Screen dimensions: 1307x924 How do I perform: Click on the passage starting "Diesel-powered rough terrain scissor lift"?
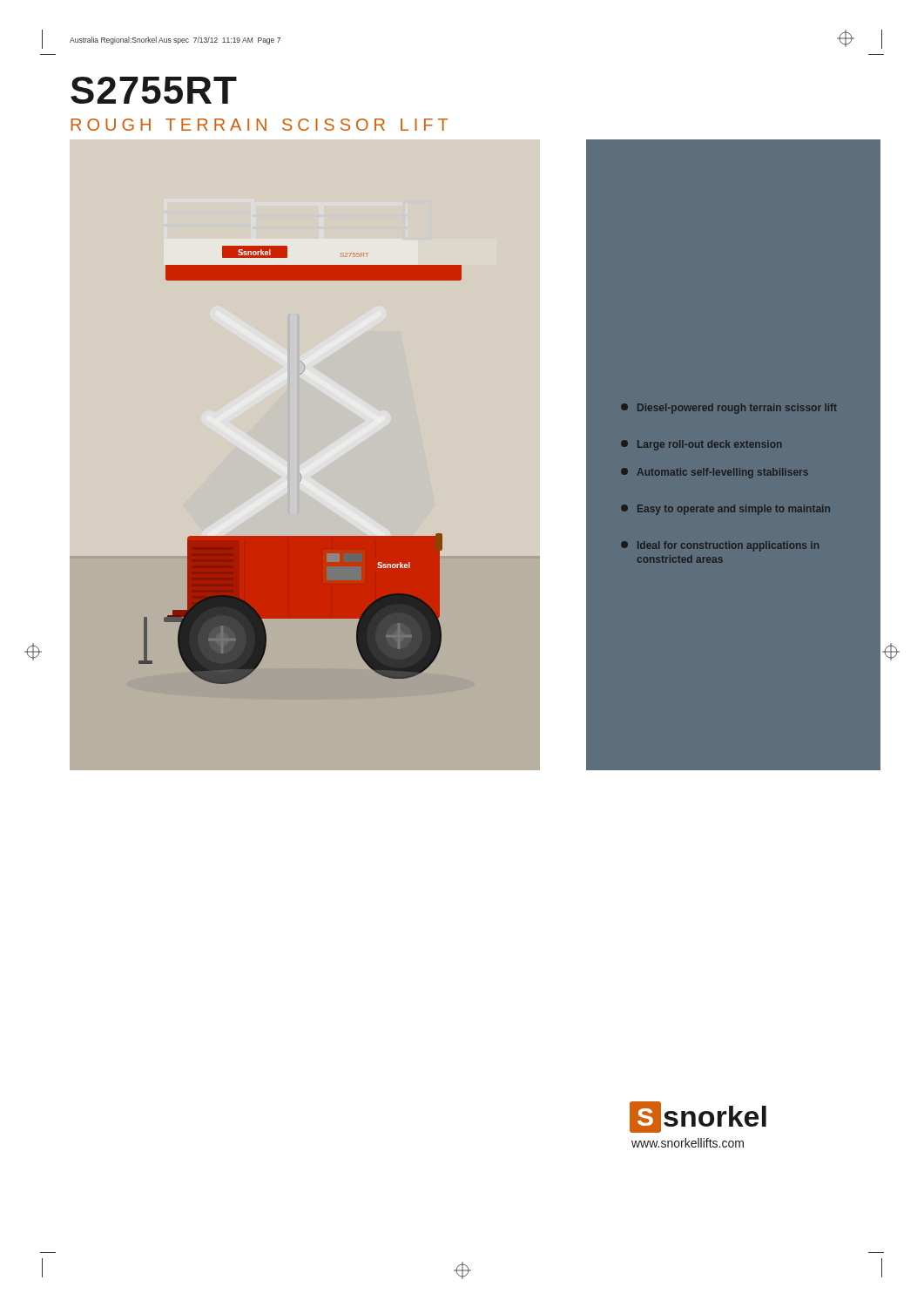tap(729, 408)
